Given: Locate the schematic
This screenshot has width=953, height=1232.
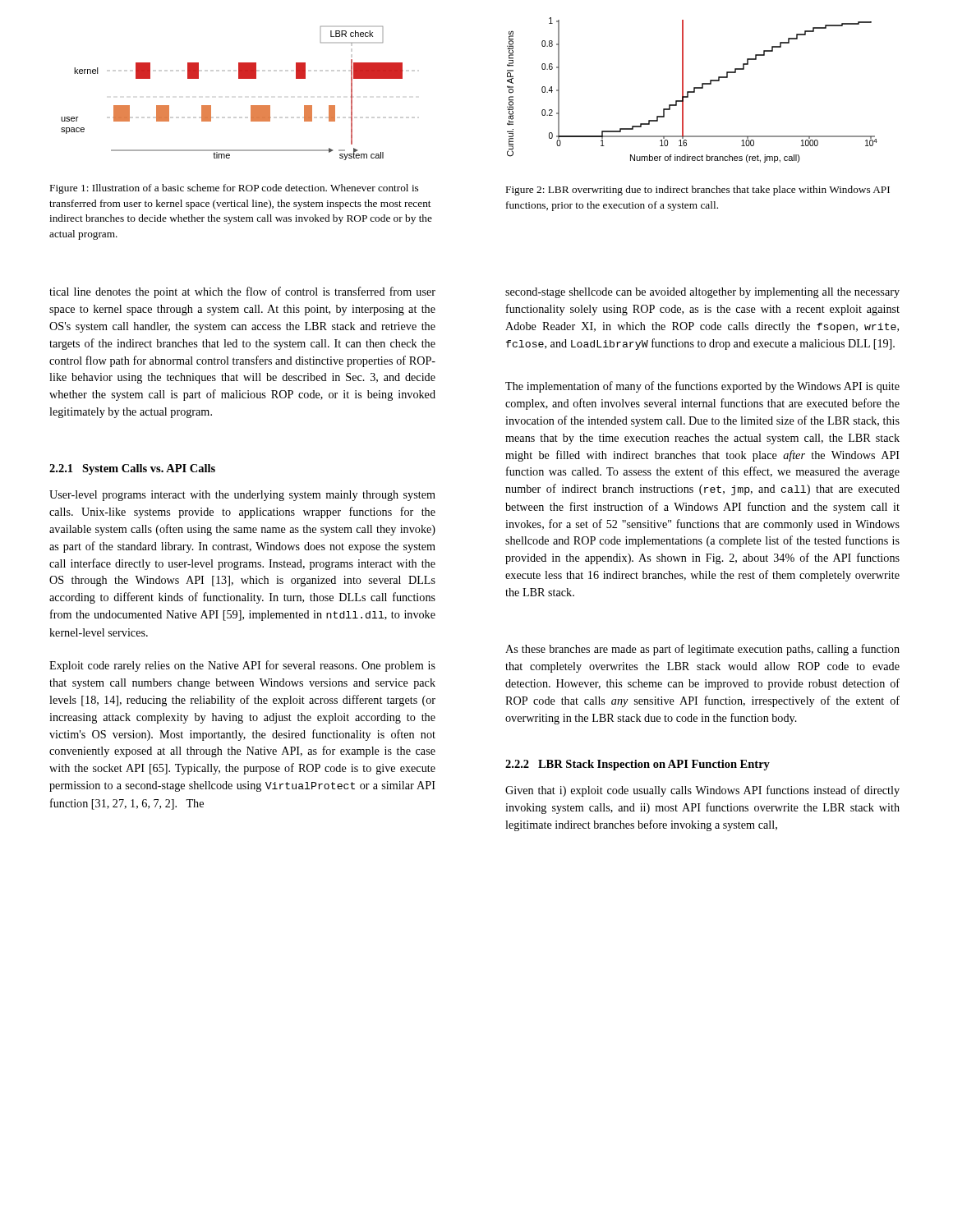Looking at the screenshot, I should tap(241, 100).
